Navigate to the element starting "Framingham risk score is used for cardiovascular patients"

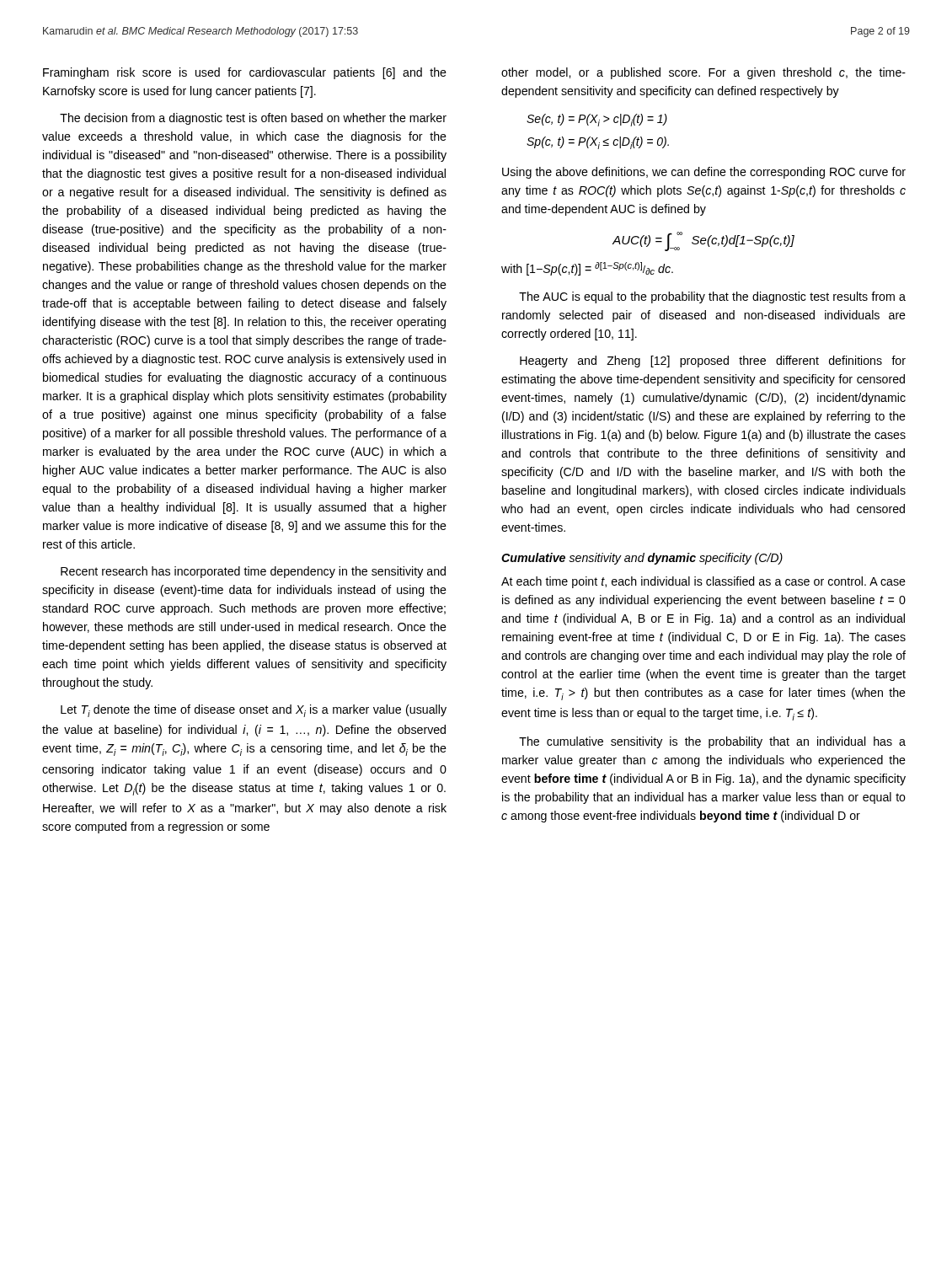tap(244, 82)
